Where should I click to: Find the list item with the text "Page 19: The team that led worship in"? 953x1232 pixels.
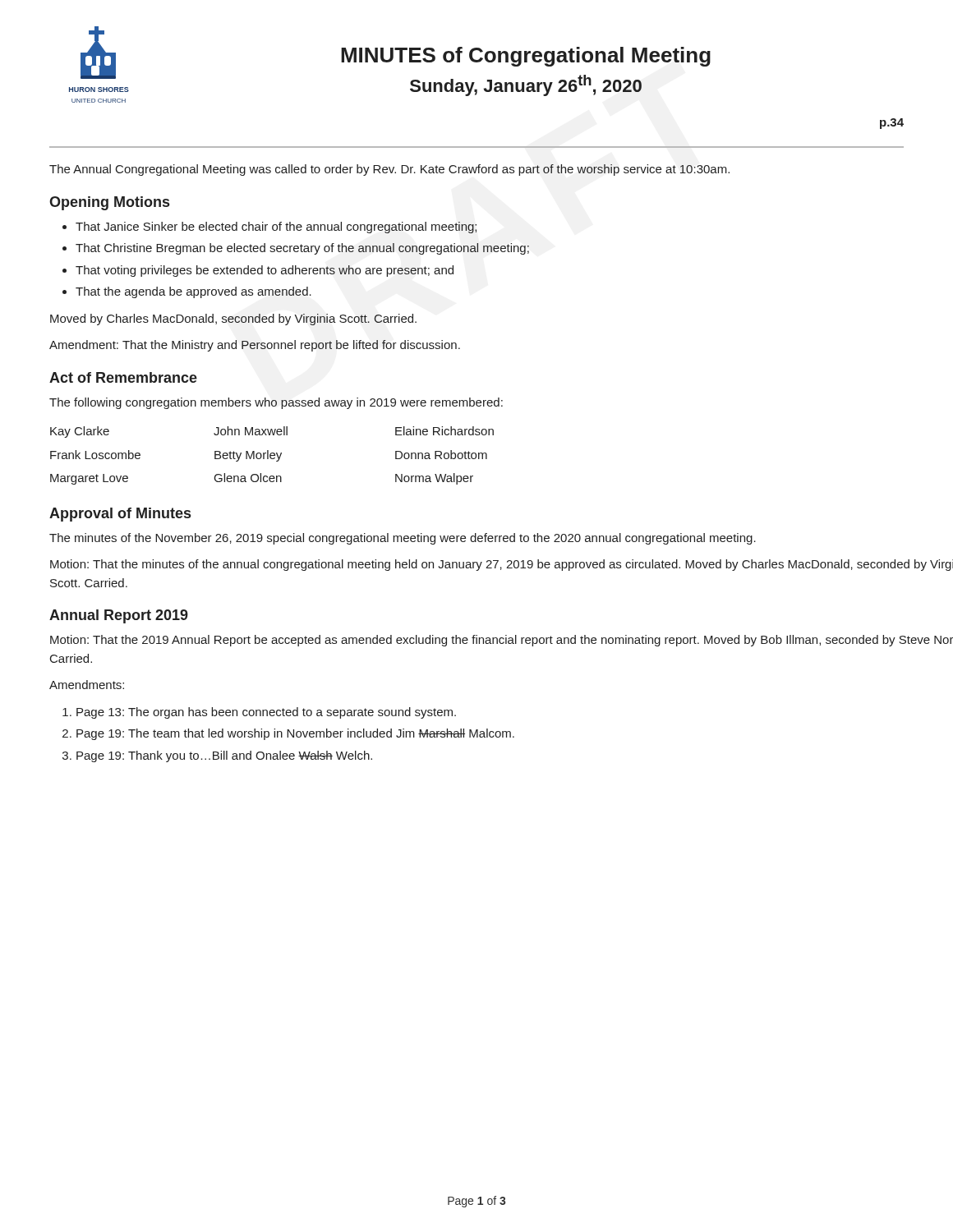[295, 733]
